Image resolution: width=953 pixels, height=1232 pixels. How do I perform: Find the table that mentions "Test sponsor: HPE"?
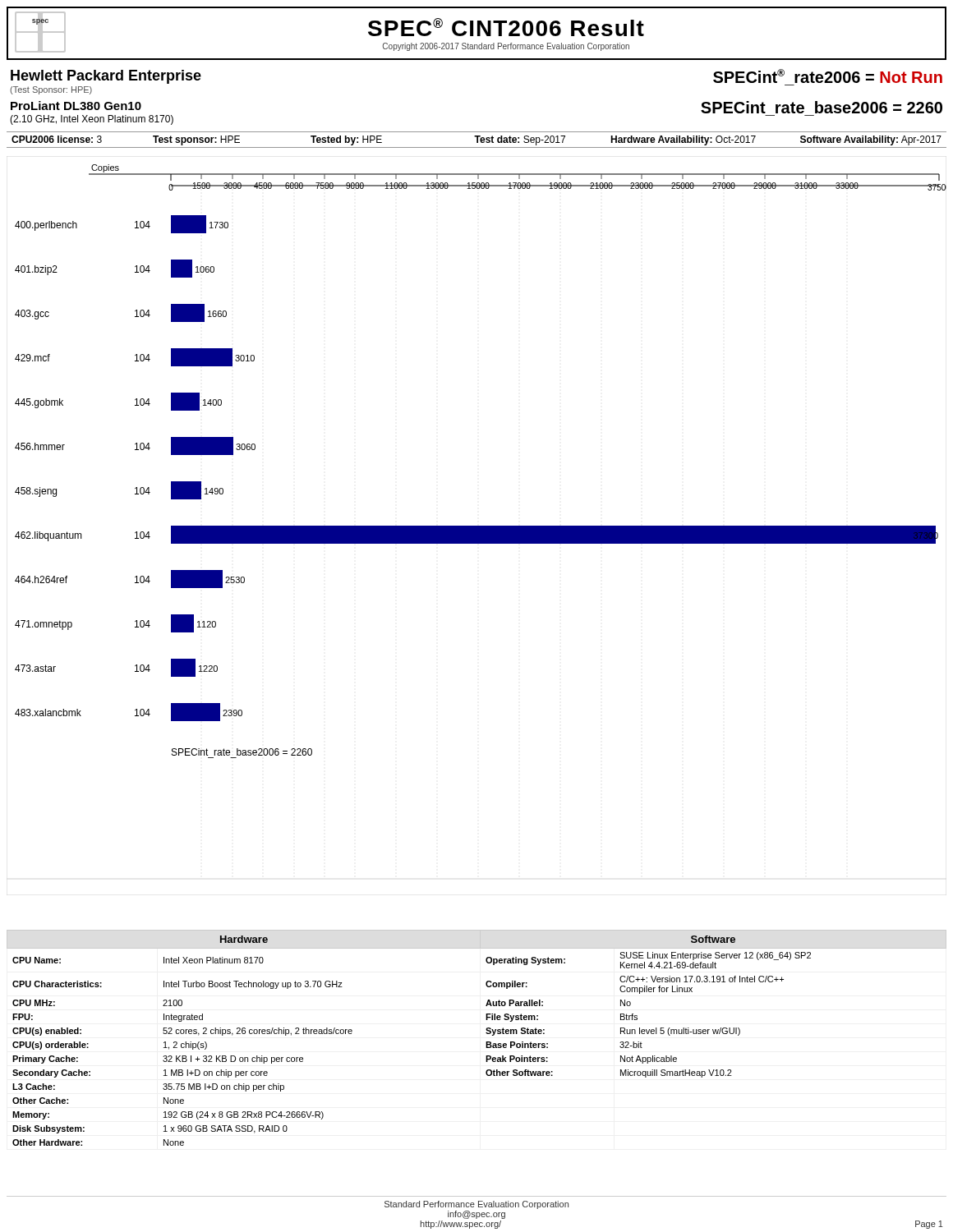coord(476,140)
